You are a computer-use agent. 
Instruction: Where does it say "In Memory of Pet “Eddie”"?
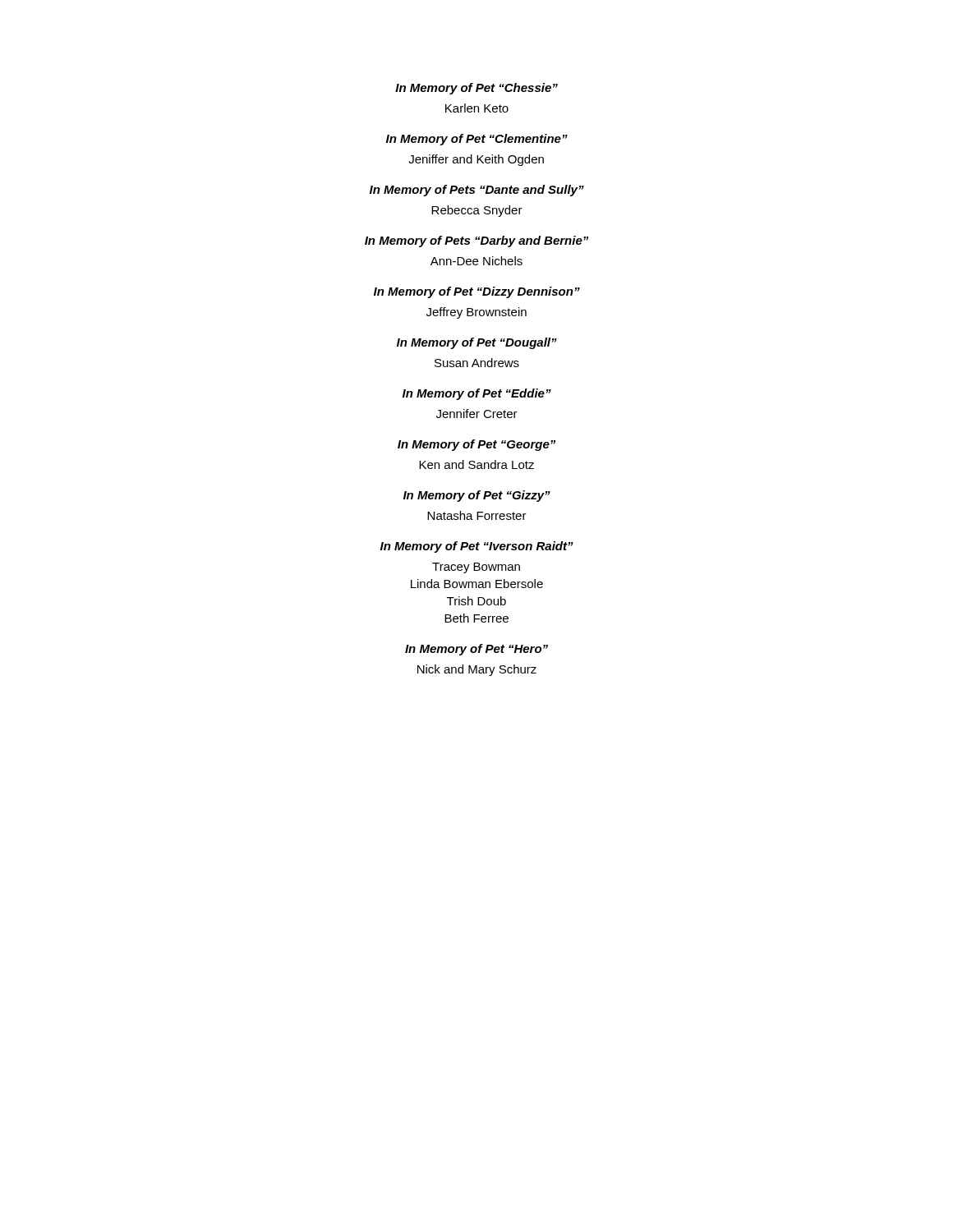pos(476,393)
